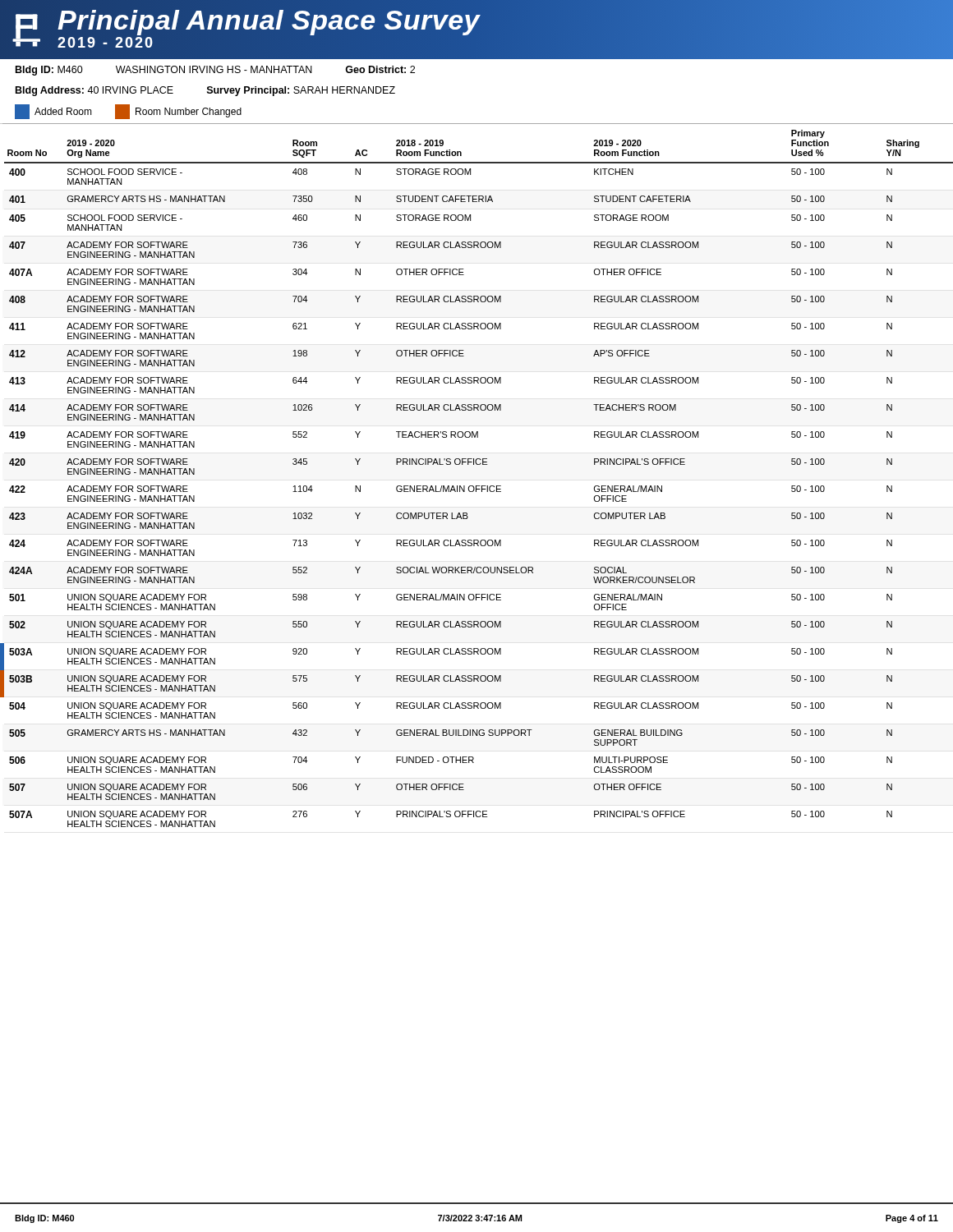Navigate to the text starting "Bldg ID: M460 WASHINGTON IRVING HS -"
The image size is (953, 1232).
(x=215, y=70)
